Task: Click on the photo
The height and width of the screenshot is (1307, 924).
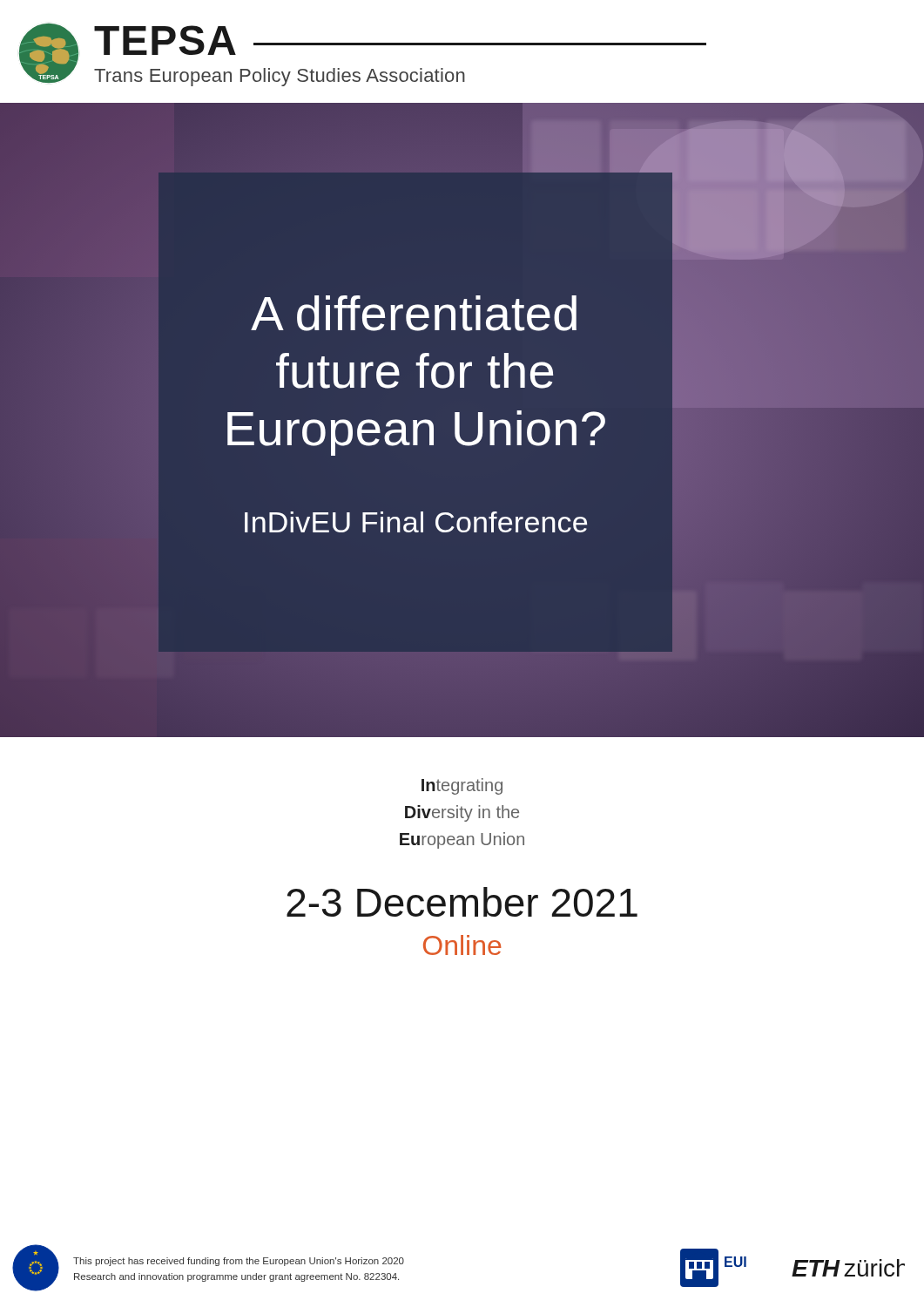Action: click(x=462, y=420)
